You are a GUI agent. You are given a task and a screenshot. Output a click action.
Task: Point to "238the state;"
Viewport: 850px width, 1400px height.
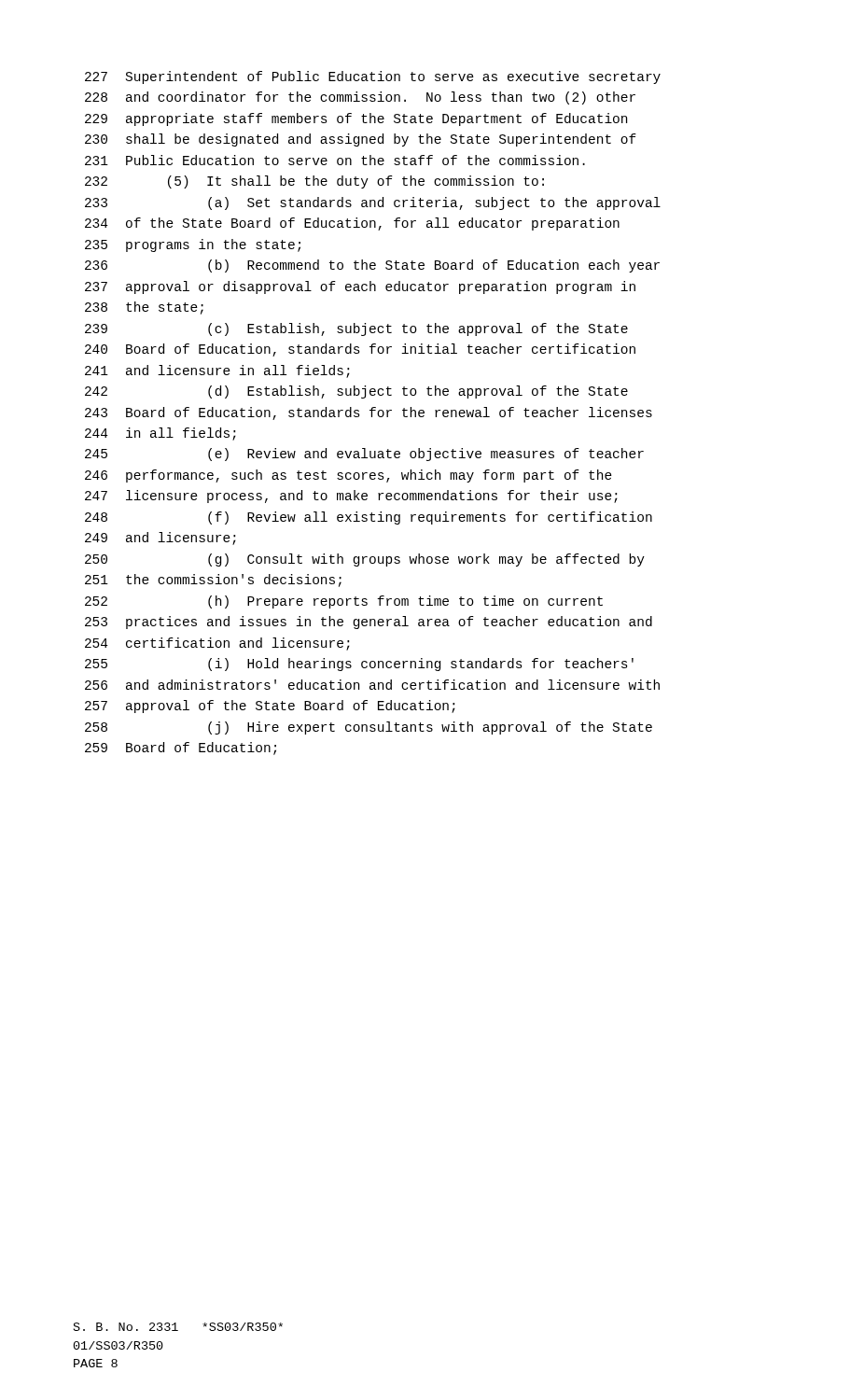[x=144, y=308]
